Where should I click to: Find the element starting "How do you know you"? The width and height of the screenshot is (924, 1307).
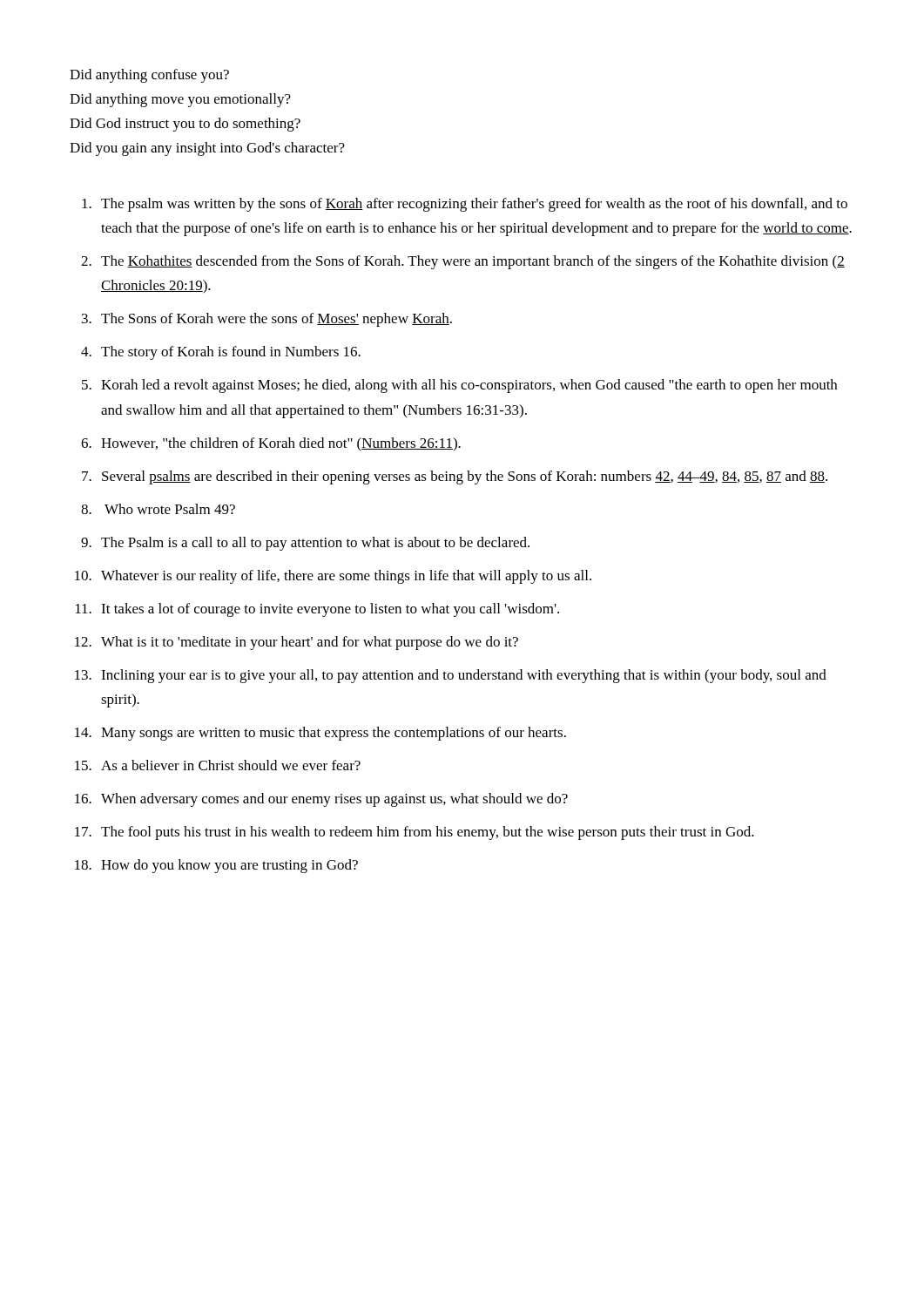229,866
